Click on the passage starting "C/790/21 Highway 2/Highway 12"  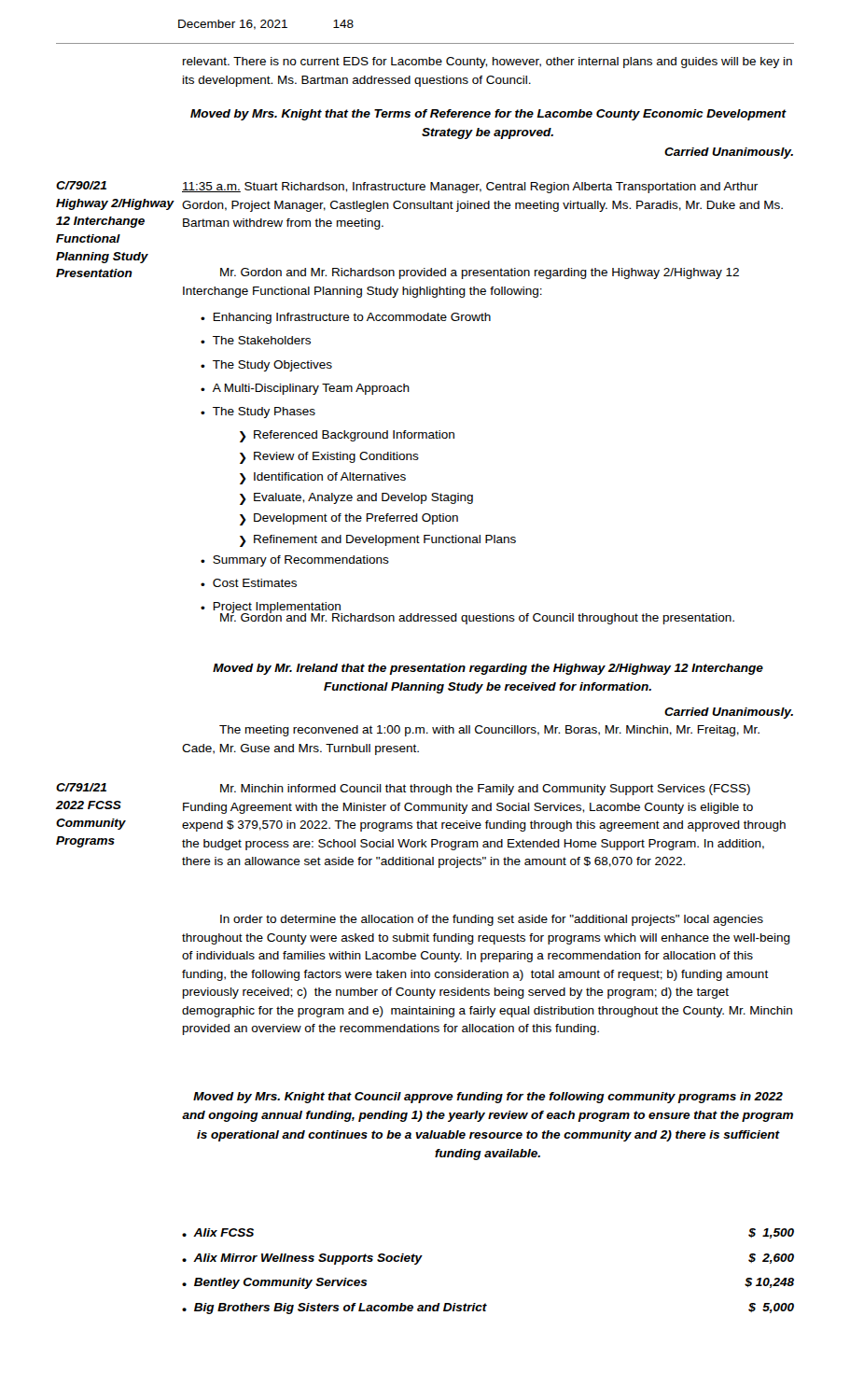pyautogui.click(x=116, y=230)
